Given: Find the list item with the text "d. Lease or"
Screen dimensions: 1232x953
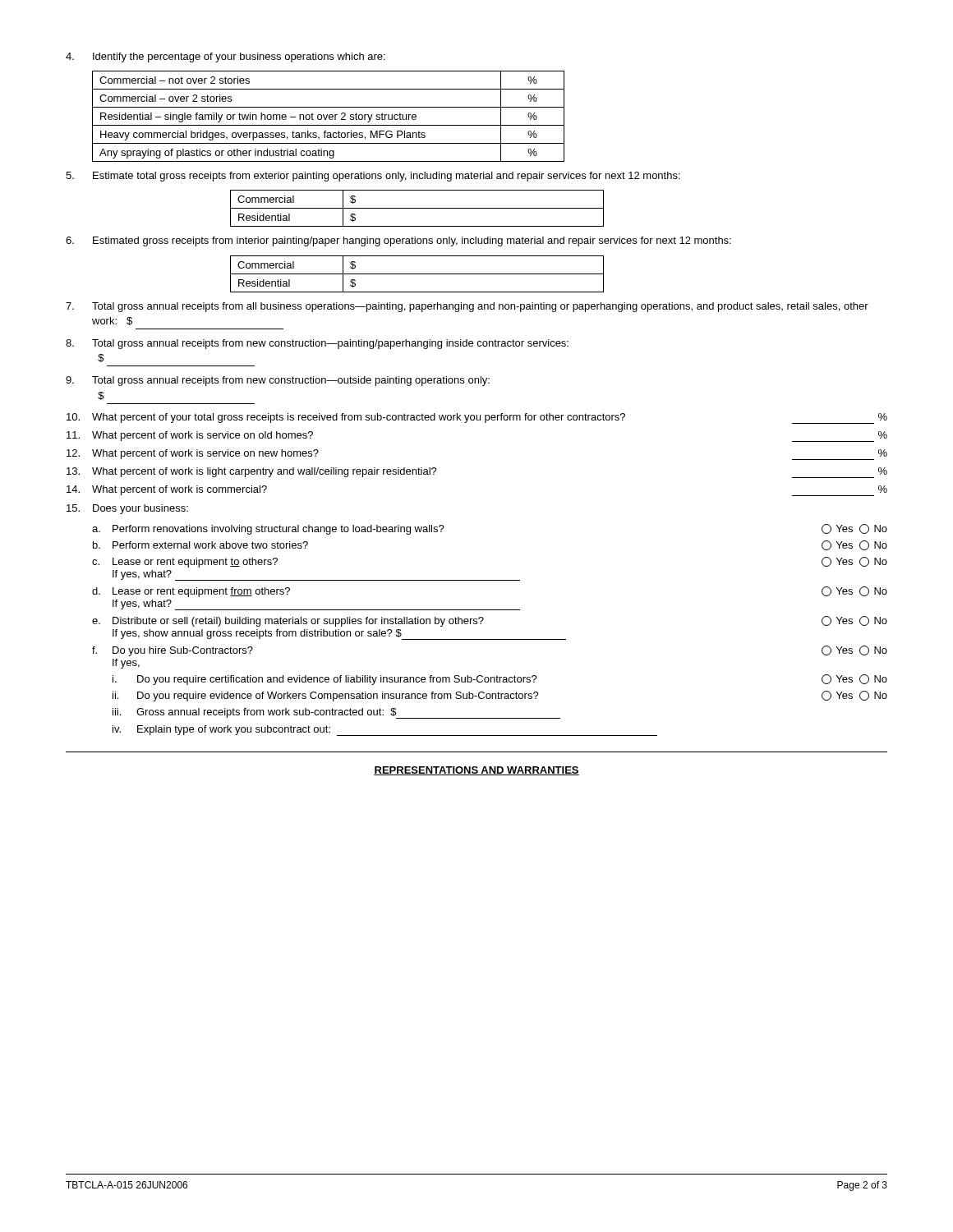Looking at the screenshot, I should (x=199, y=592).
